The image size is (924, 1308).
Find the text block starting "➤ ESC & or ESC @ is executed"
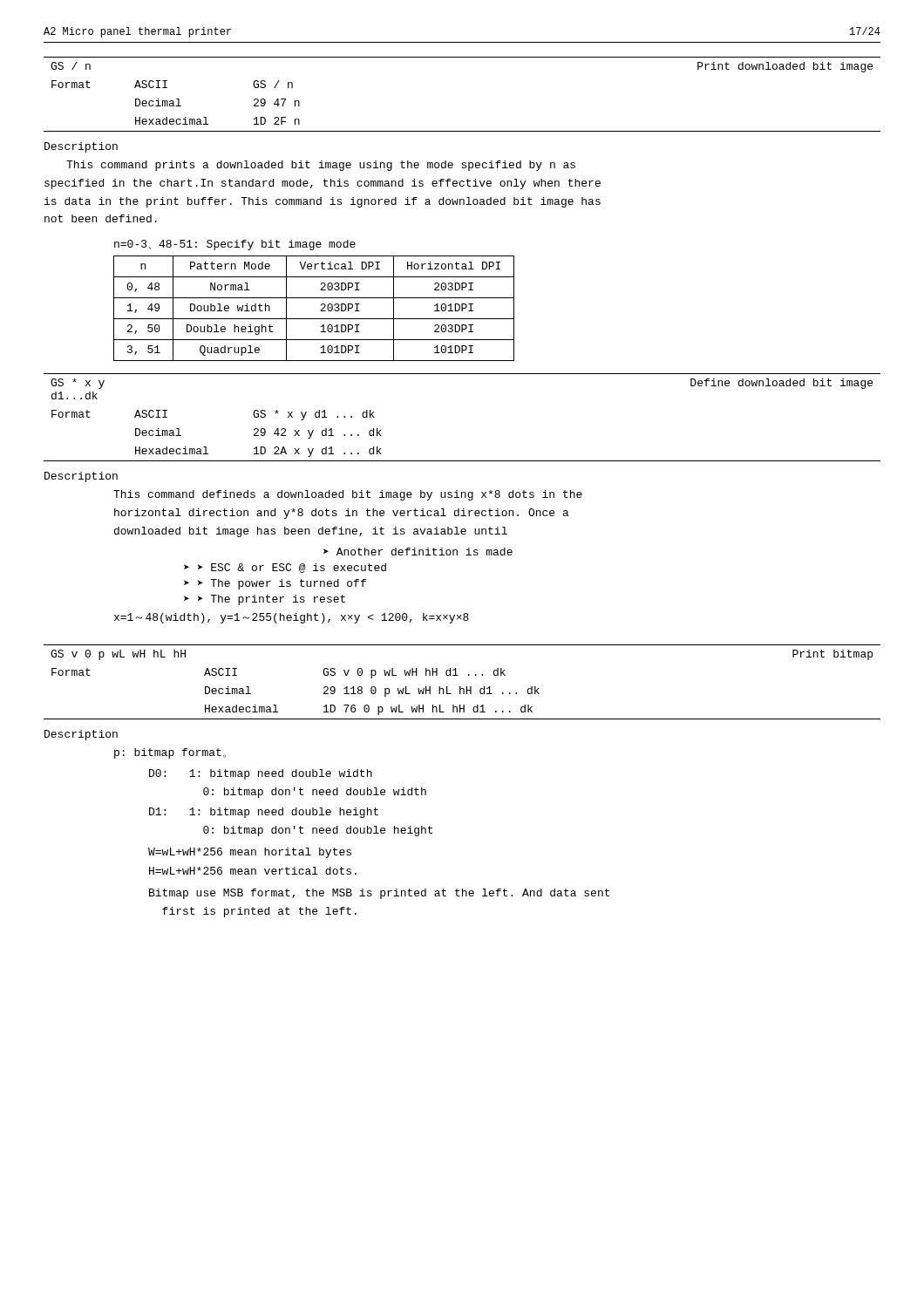(x=285, y=568)
